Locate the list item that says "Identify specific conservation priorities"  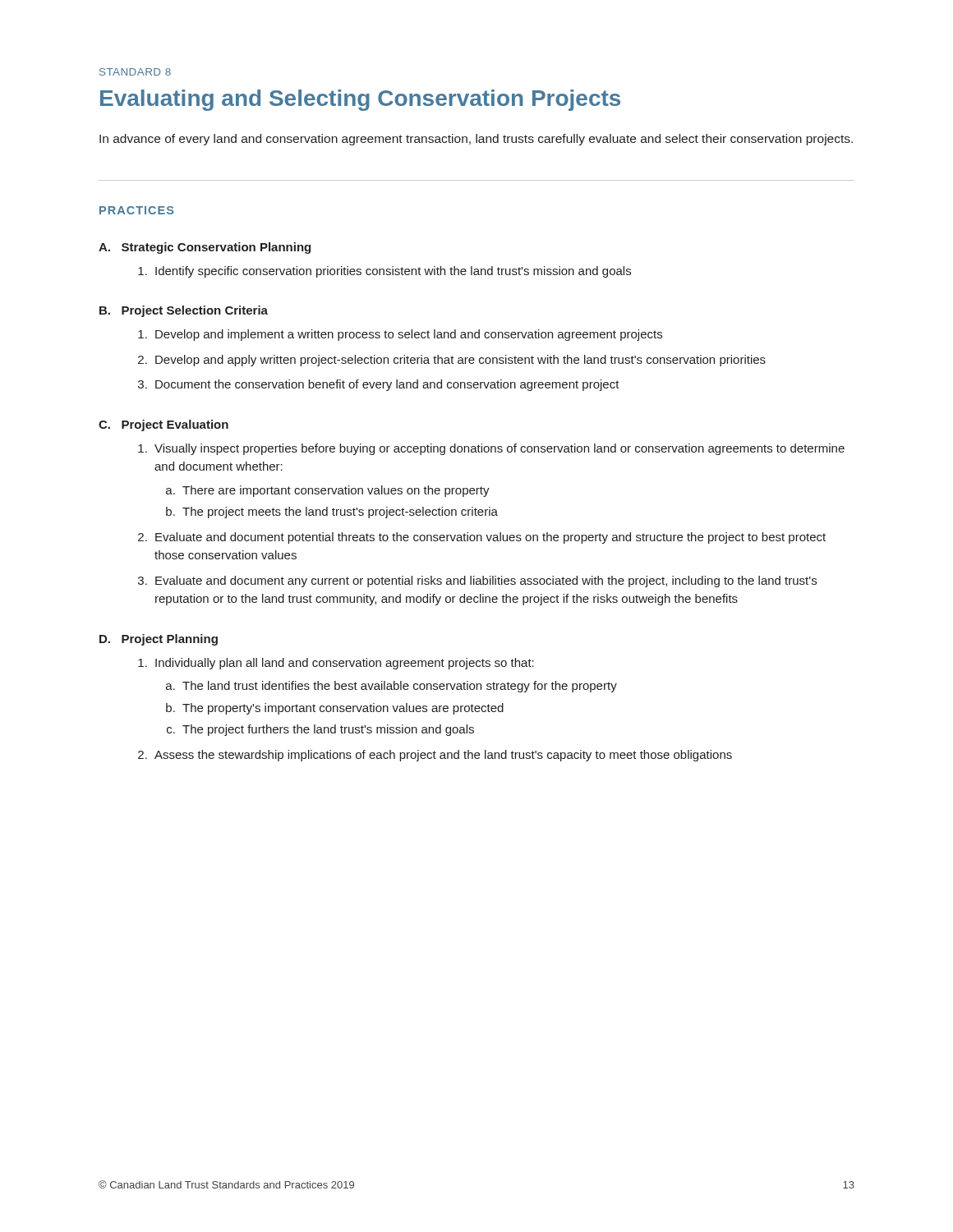(503, 271)
